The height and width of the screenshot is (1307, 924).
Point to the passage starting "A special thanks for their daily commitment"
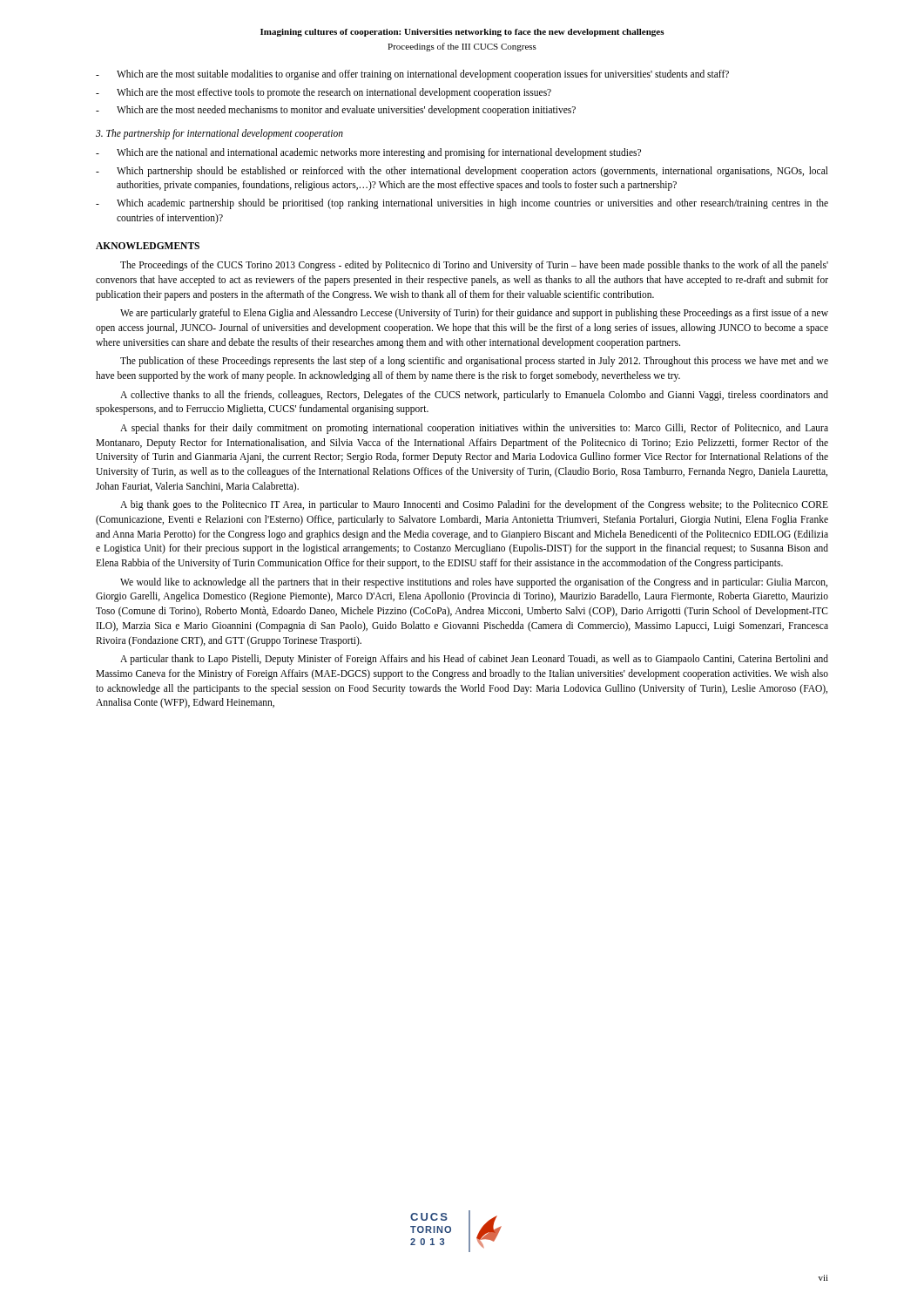(462, 457)
